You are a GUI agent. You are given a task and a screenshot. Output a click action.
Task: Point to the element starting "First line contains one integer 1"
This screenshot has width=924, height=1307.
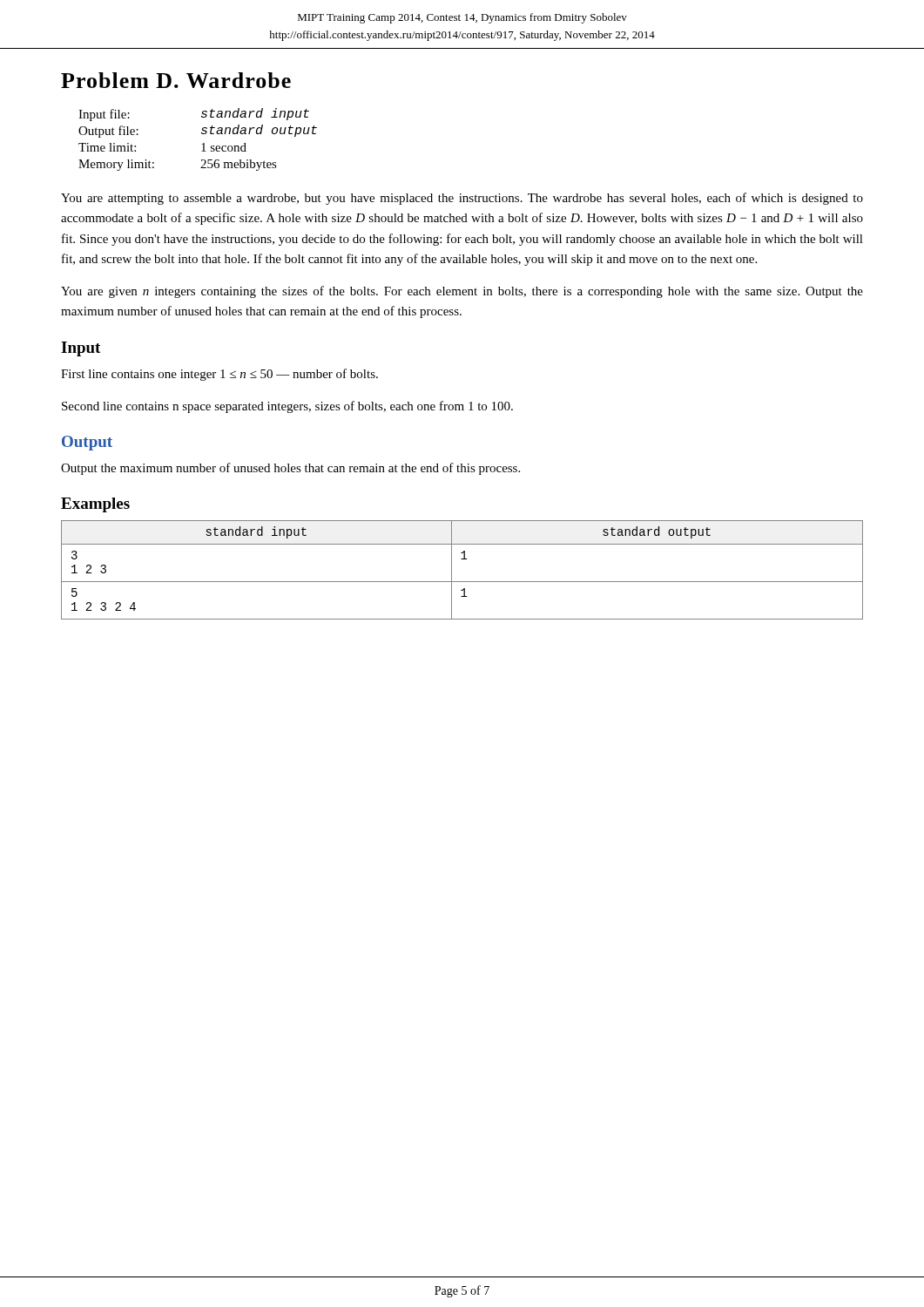[x=220, y=373]
